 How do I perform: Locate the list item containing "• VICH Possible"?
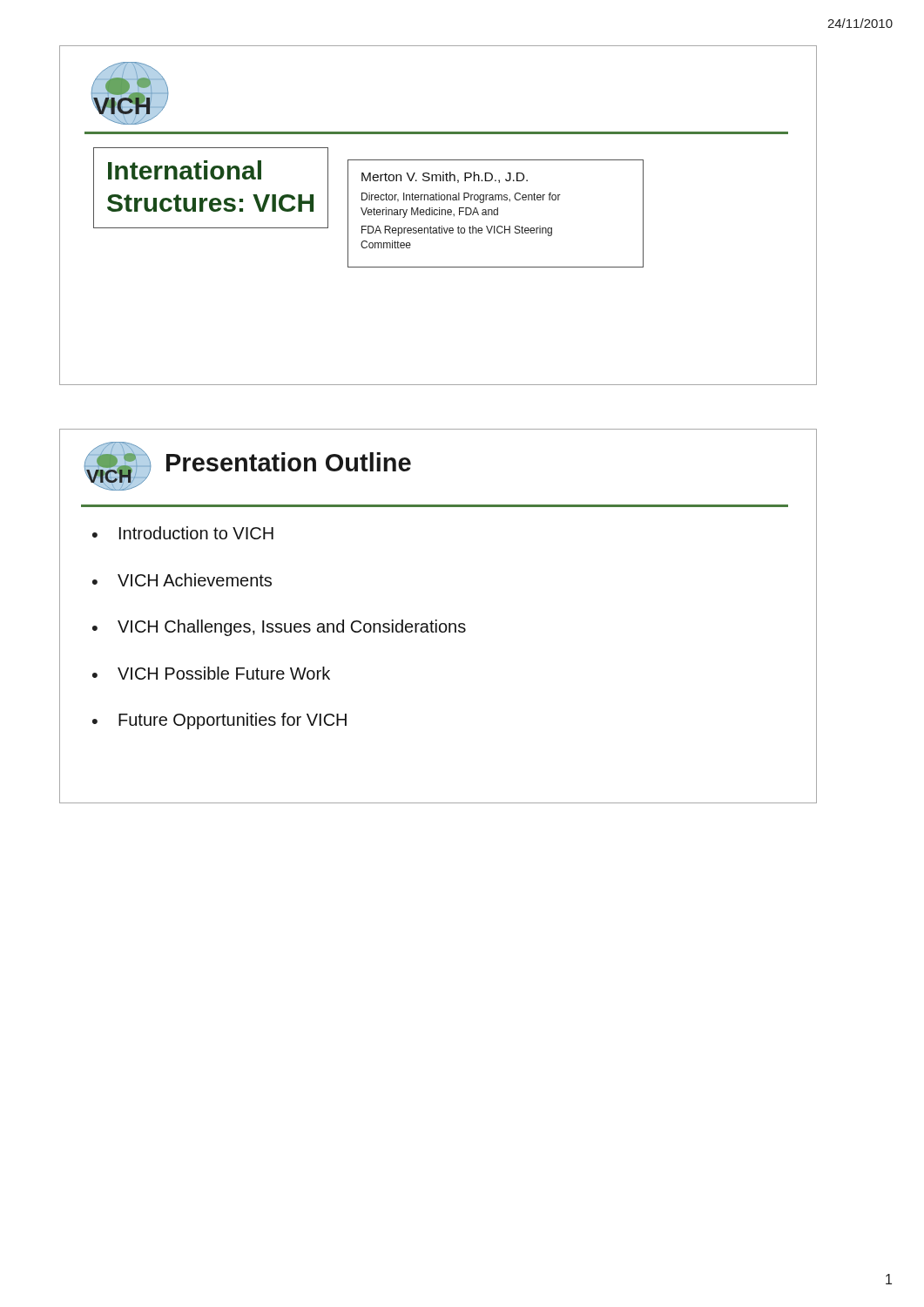point(211,675)
